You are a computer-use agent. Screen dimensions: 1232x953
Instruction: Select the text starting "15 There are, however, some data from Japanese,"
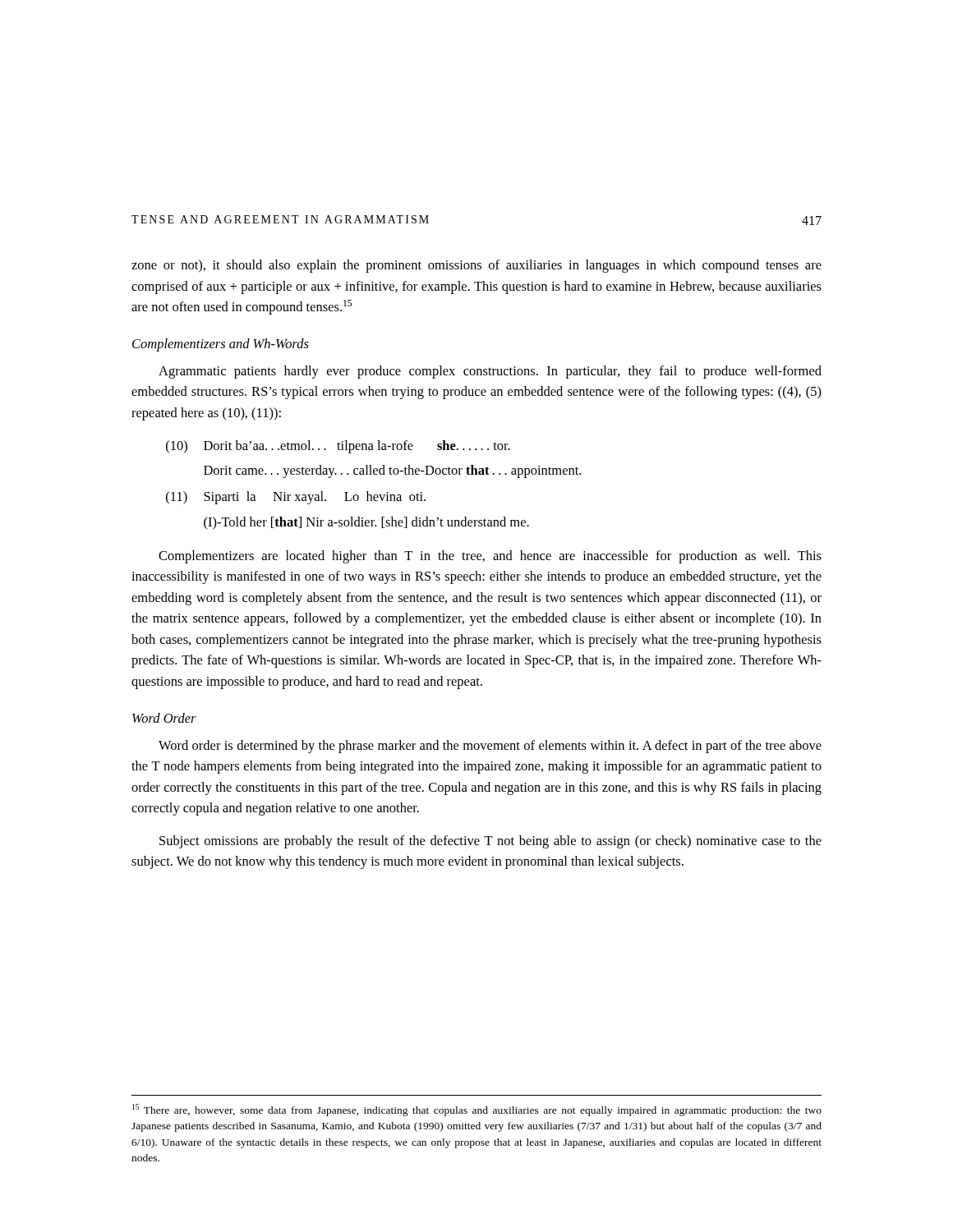pos(476,1133)
